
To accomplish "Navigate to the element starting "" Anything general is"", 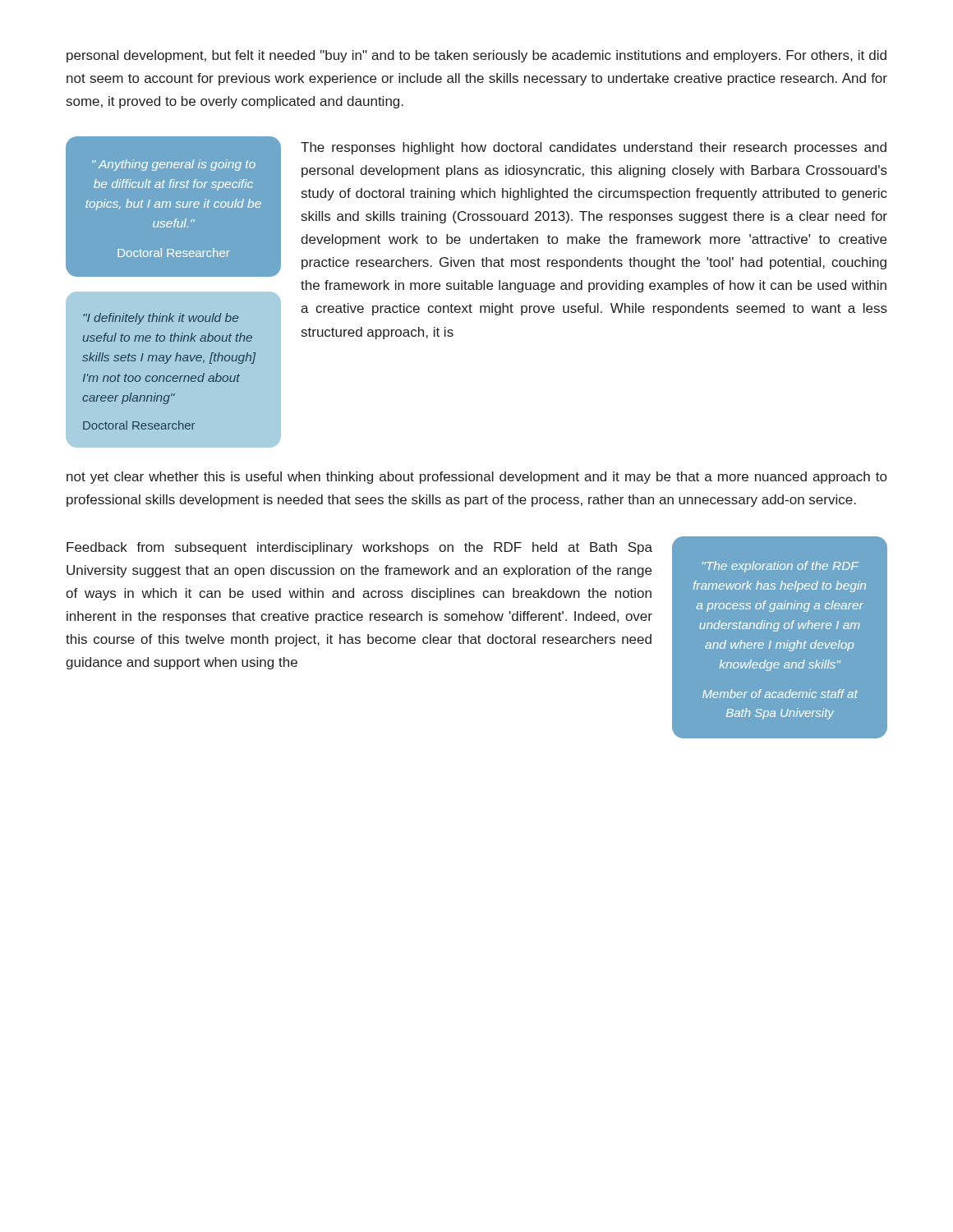I will click(x=173, y=210).
